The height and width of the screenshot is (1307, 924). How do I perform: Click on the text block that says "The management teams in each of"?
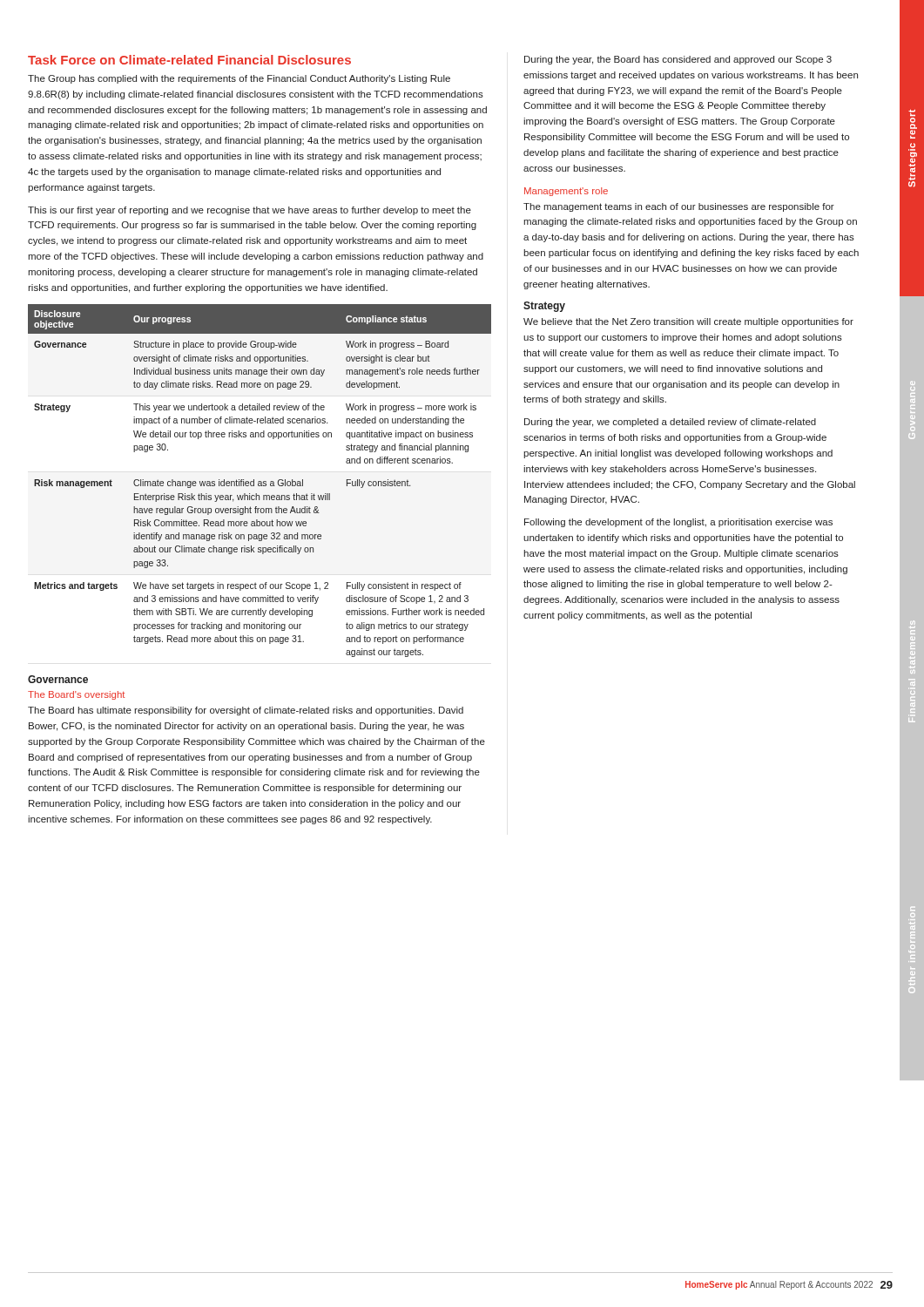pyautogui.click(x=691, y=245)
